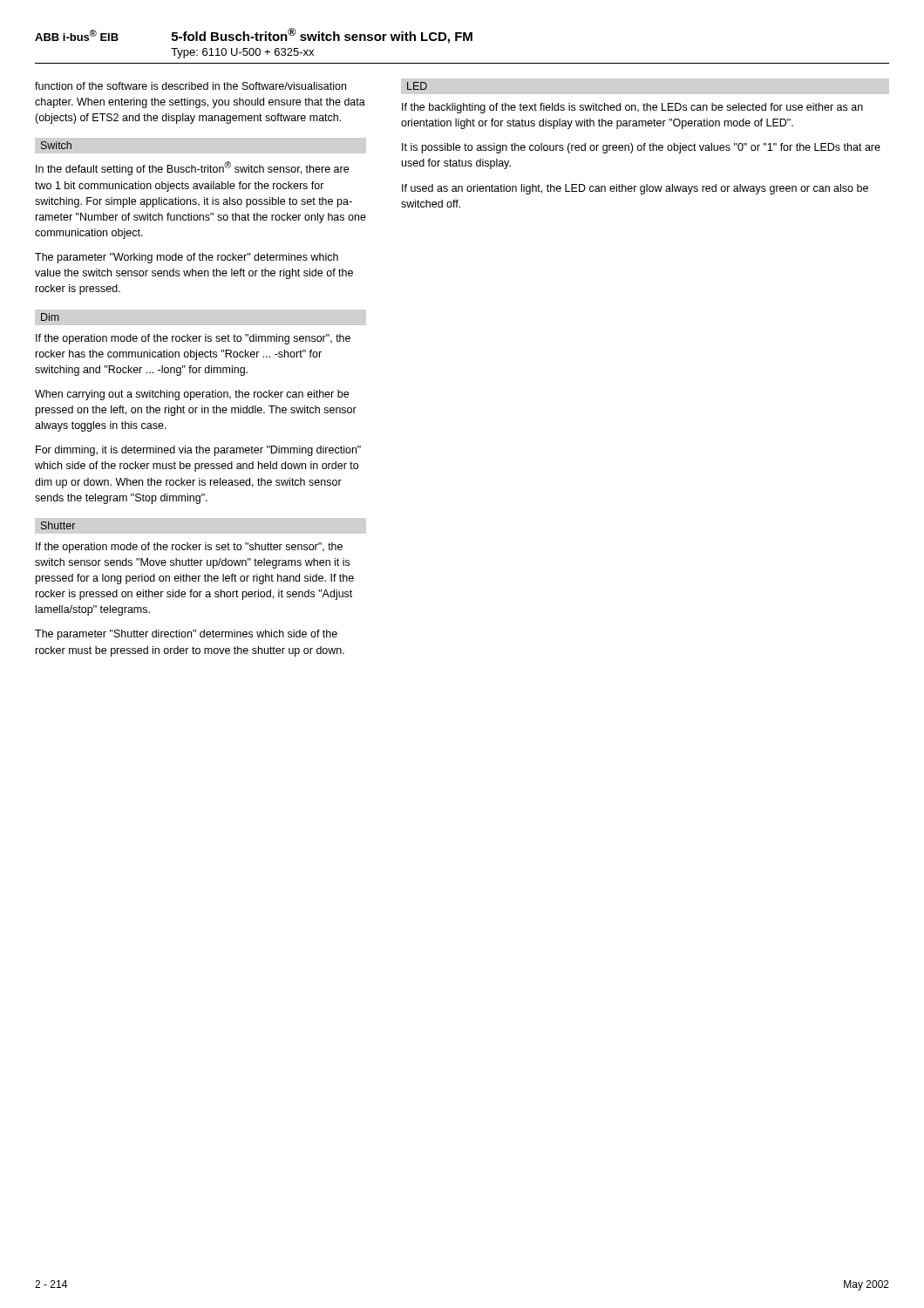
Task: Locate the text block that says "For dimming, it is"
Action: click(198, 474)
